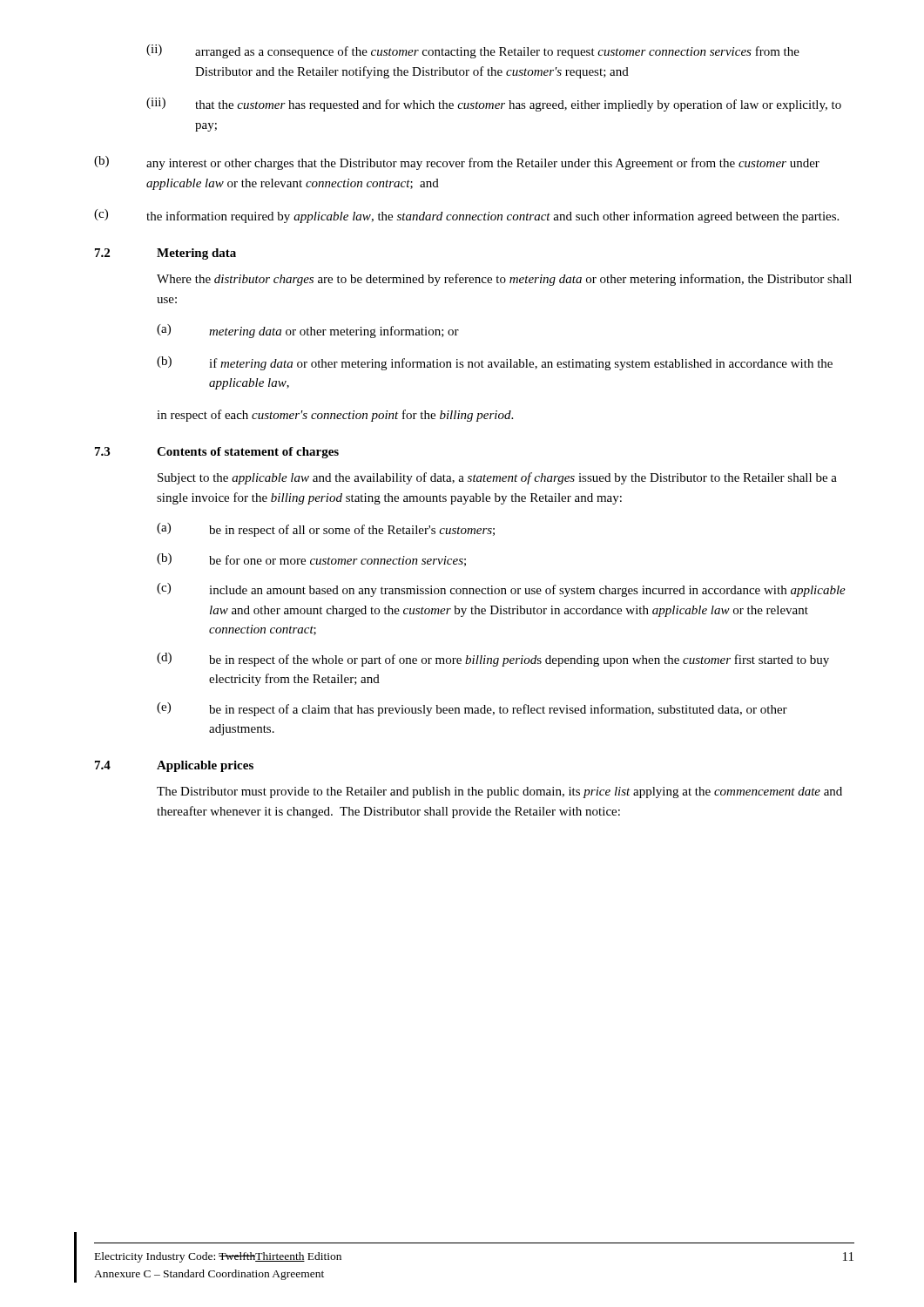Screen dimensions: 1307x924
Task: Click on the text block starting "Subject to the applicable law"
Action: (x=497, y=487)
